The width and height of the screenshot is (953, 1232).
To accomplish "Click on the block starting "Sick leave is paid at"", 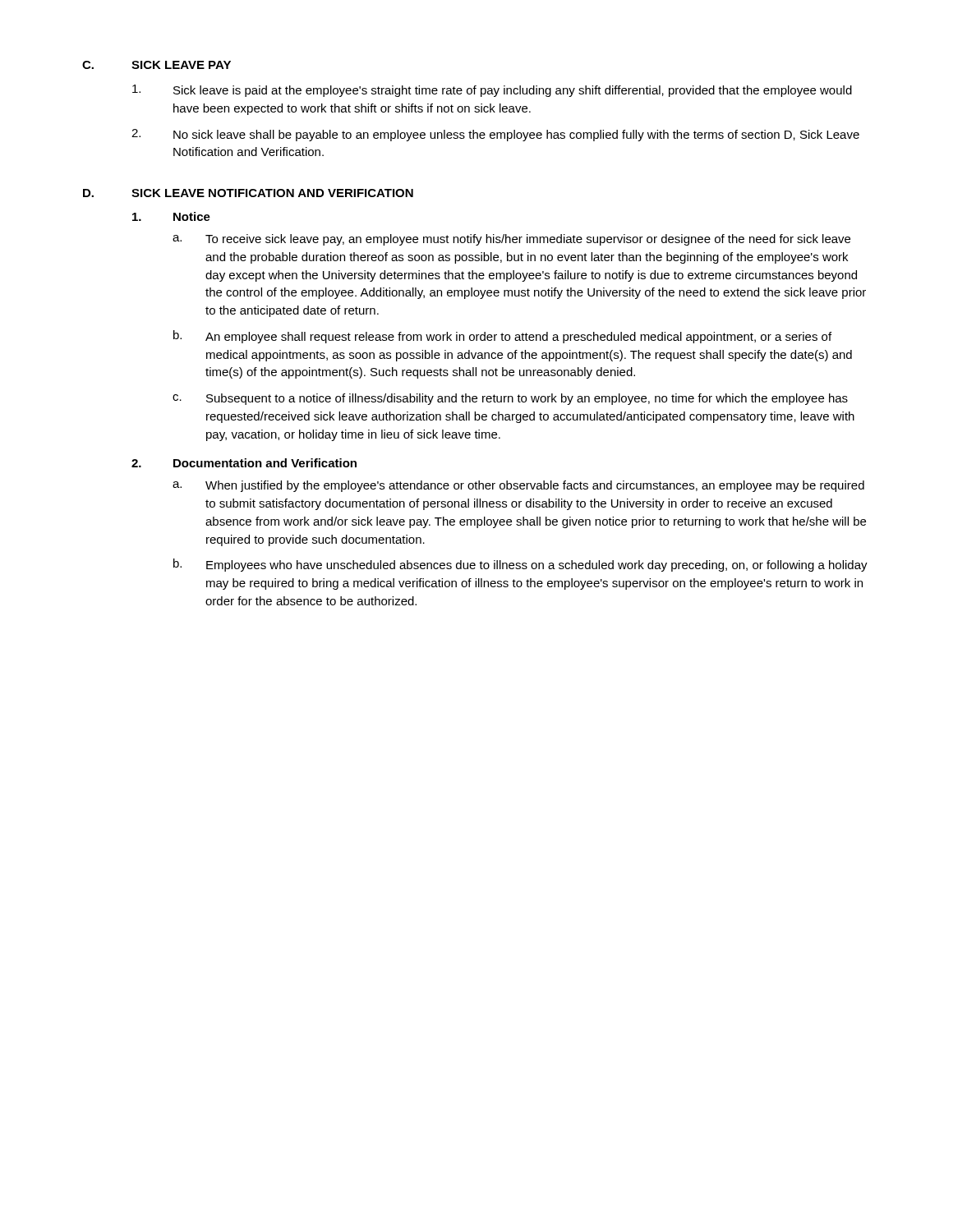I will coord(501,99).
